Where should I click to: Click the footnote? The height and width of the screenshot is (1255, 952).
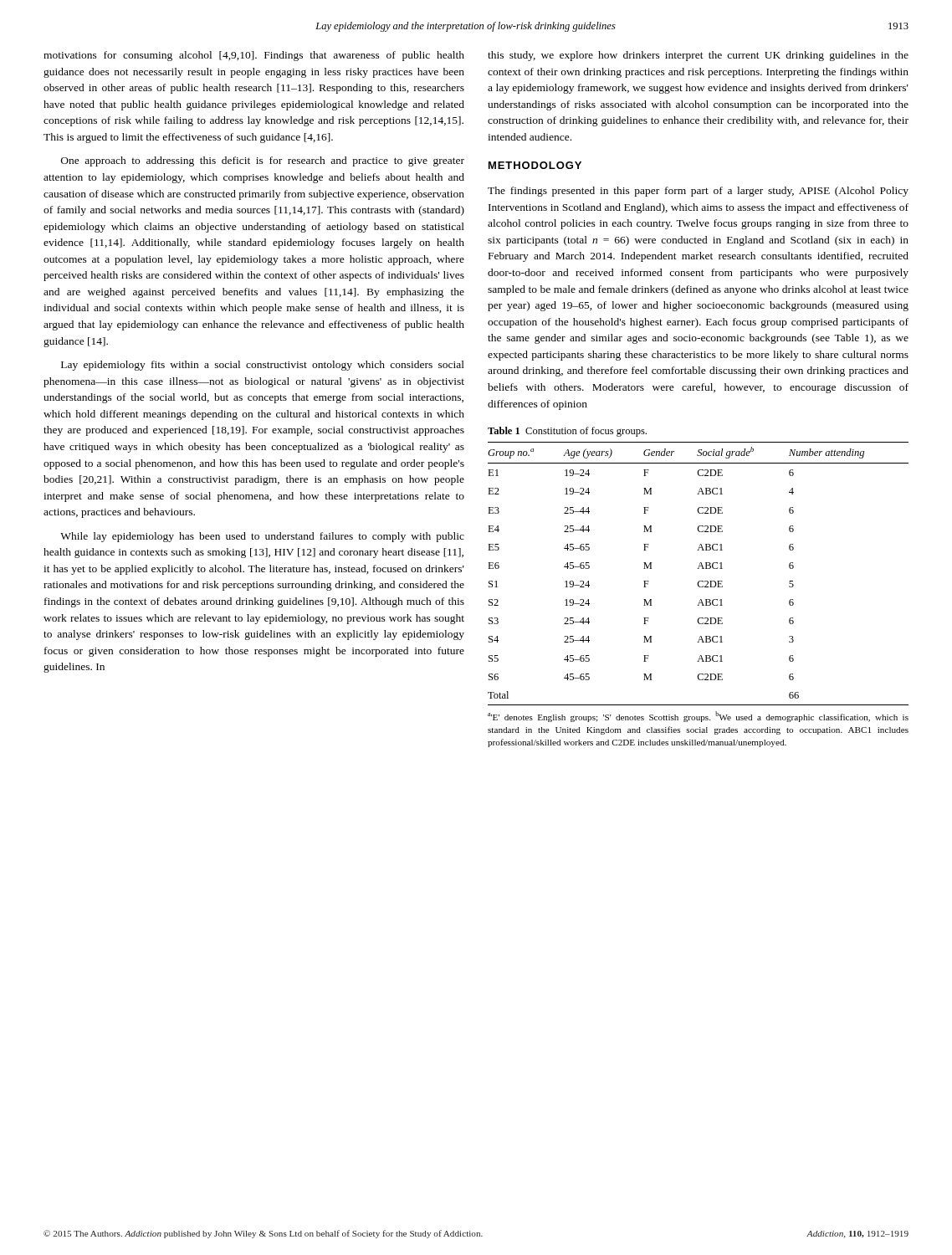click(x=698, y=729)
